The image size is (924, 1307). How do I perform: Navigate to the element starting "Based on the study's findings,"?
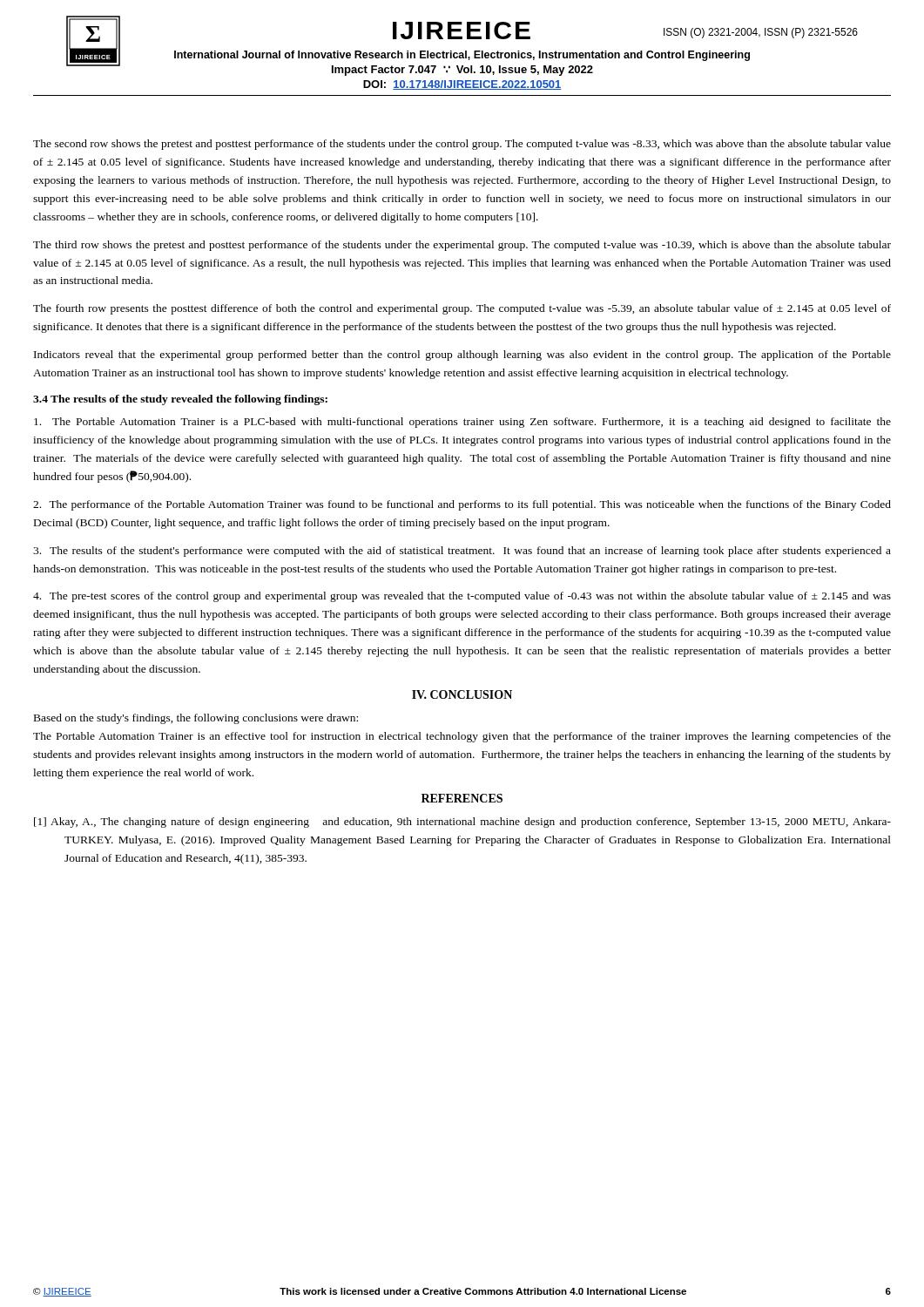point(462,745)
